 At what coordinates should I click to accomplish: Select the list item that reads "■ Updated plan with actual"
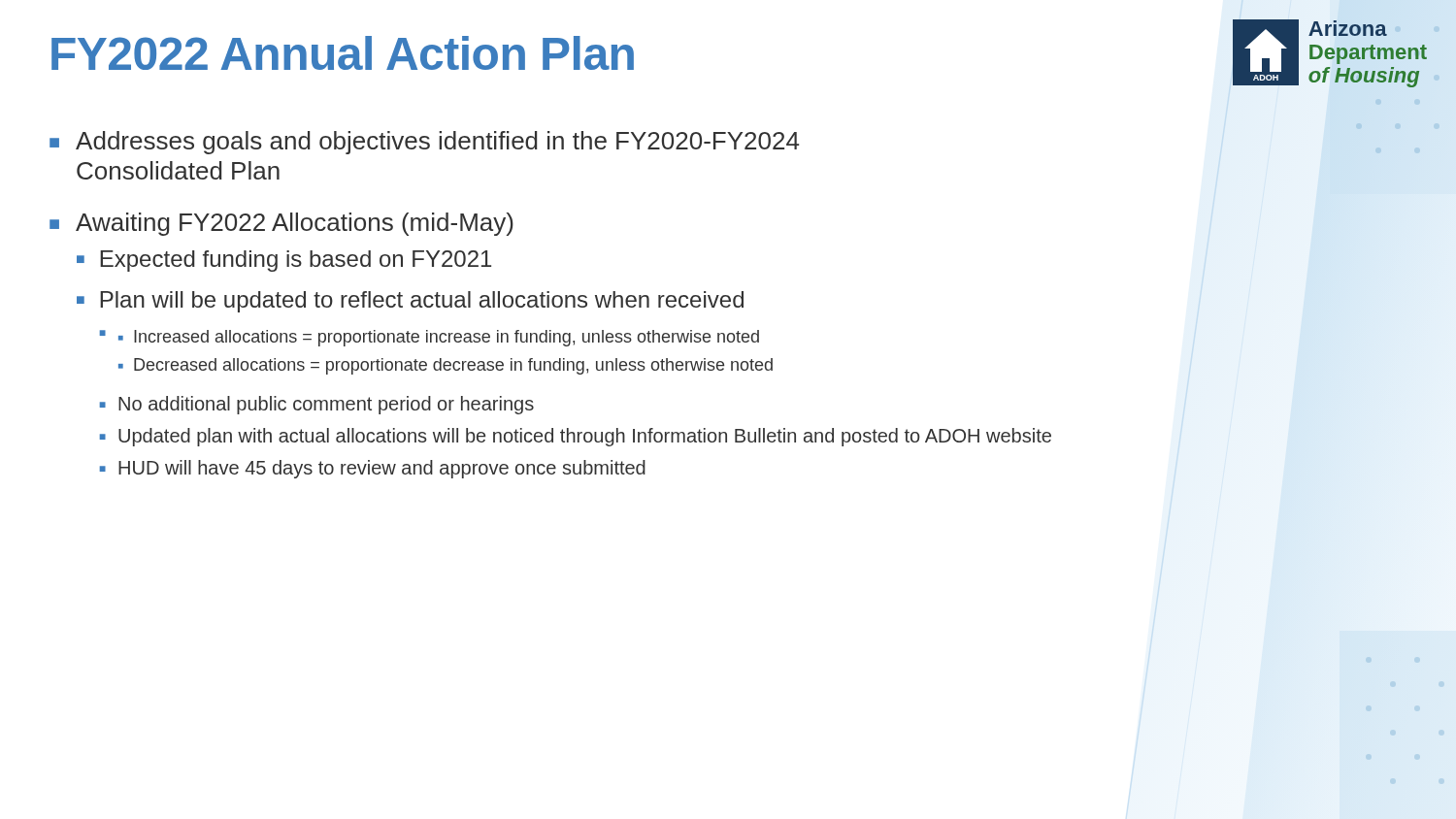click(583, 436)
